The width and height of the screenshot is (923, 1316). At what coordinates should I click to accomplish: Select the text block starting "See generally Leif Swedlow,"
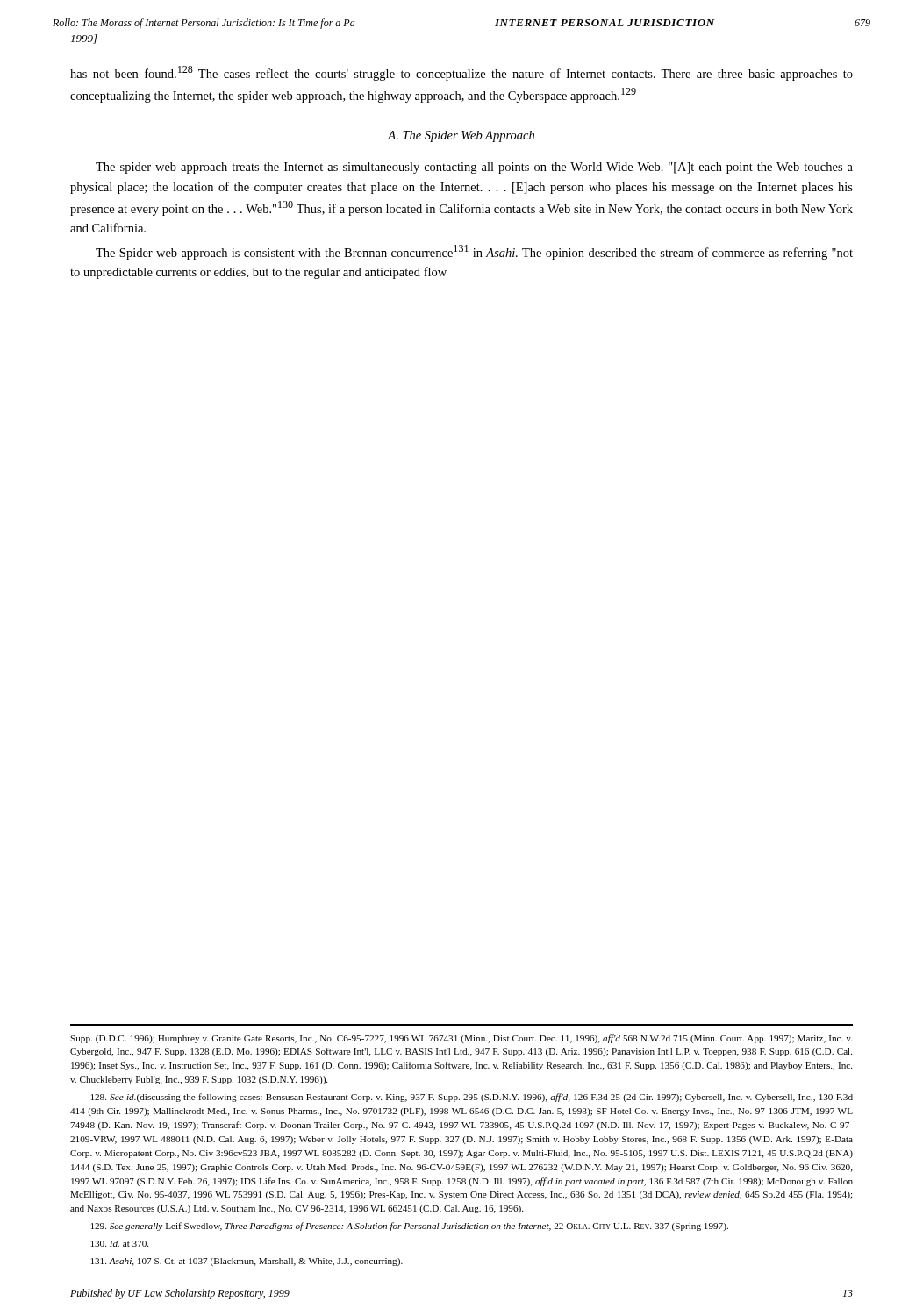pyautogui.click(x=462, y=1227)
